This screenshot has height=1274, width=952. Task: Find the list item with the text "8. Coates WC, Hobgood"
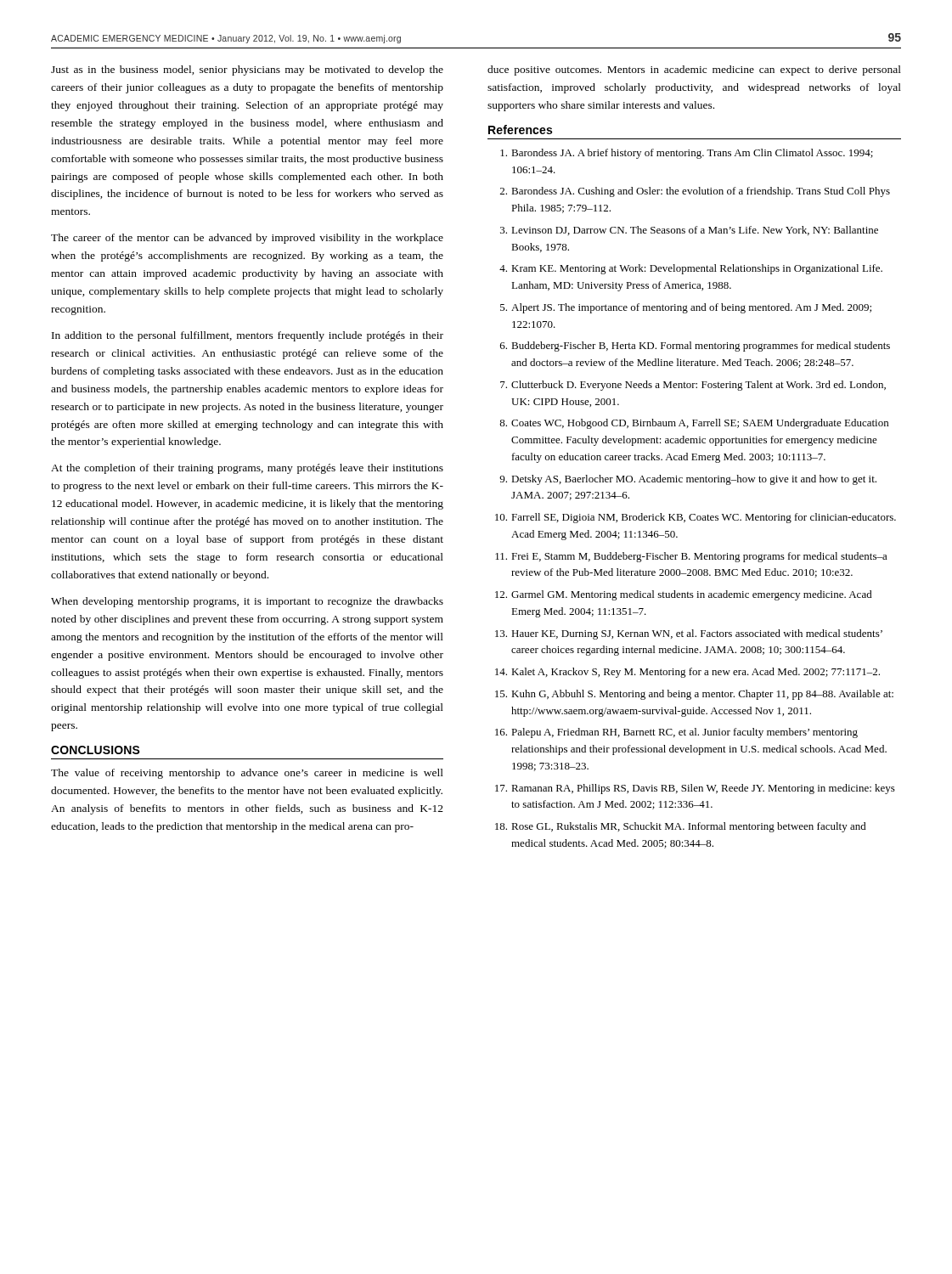click(694, 440)
